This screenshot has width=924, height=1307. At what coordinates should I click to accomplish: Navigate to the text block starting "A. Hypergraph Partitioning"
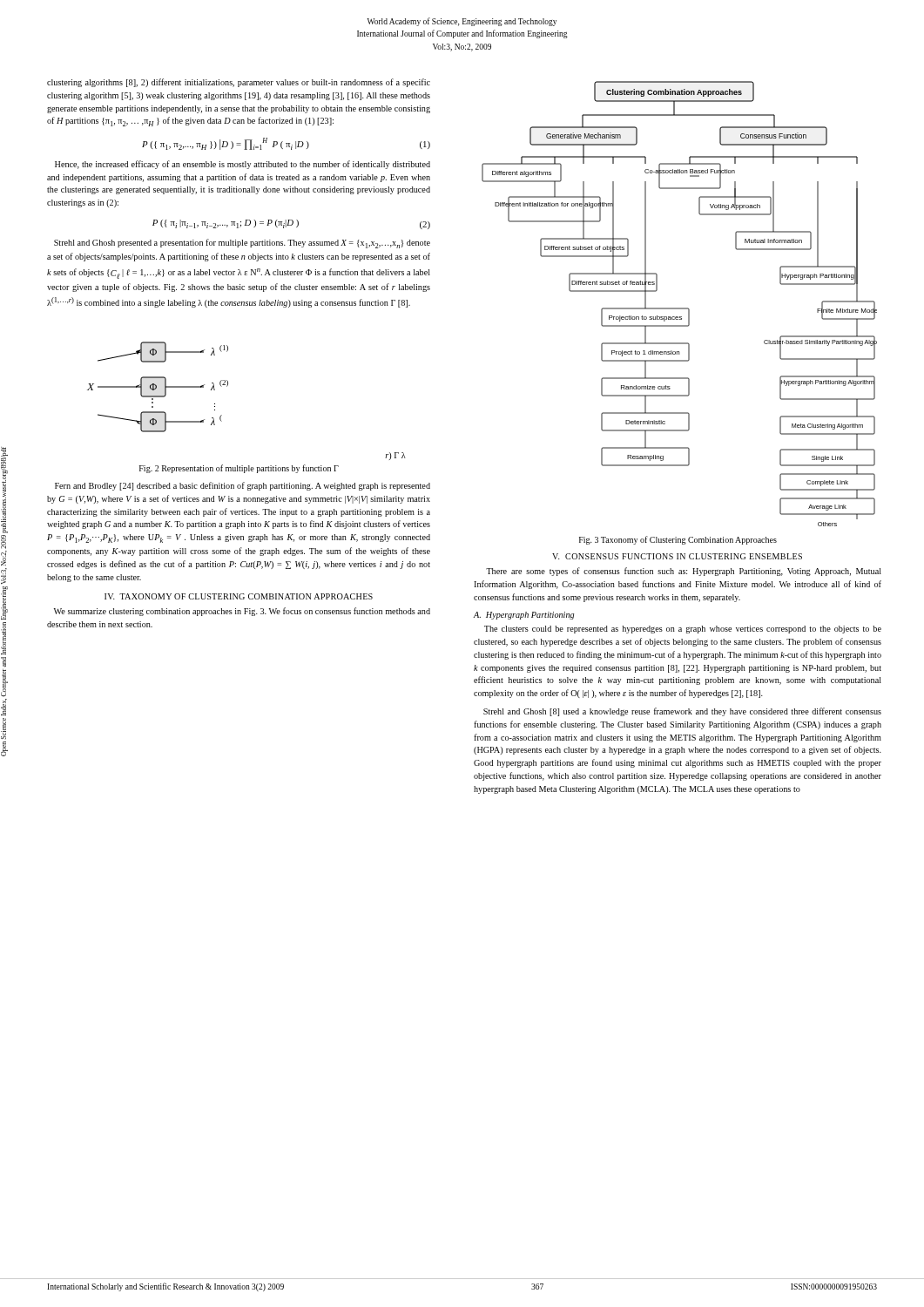pyautogui.click(x=524, y=615)
